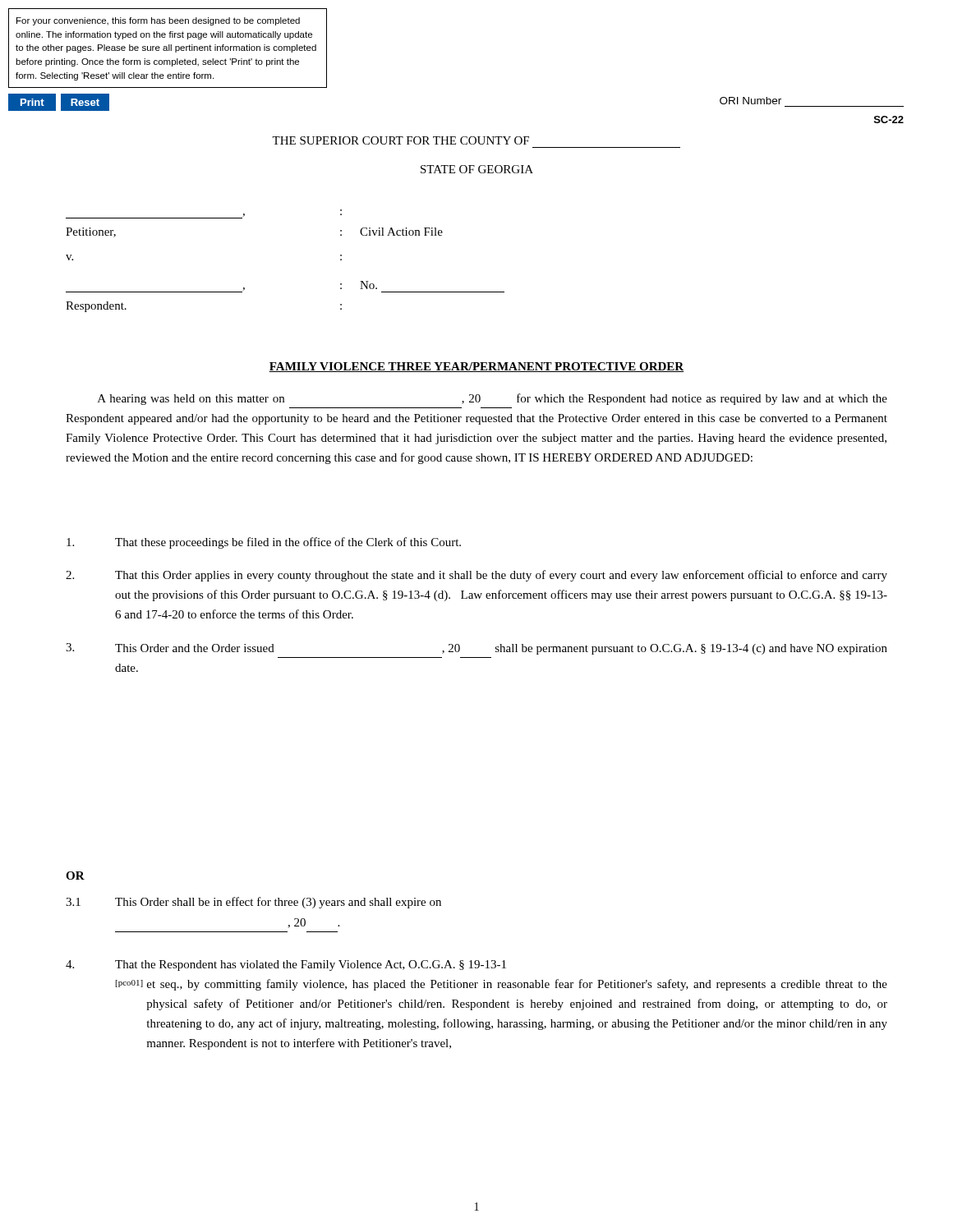The height and width of the screenshot is (1232, 953).
Task: Click on the title with the text "THE SUPERIOR COURT"
Action: coord(476,140)
